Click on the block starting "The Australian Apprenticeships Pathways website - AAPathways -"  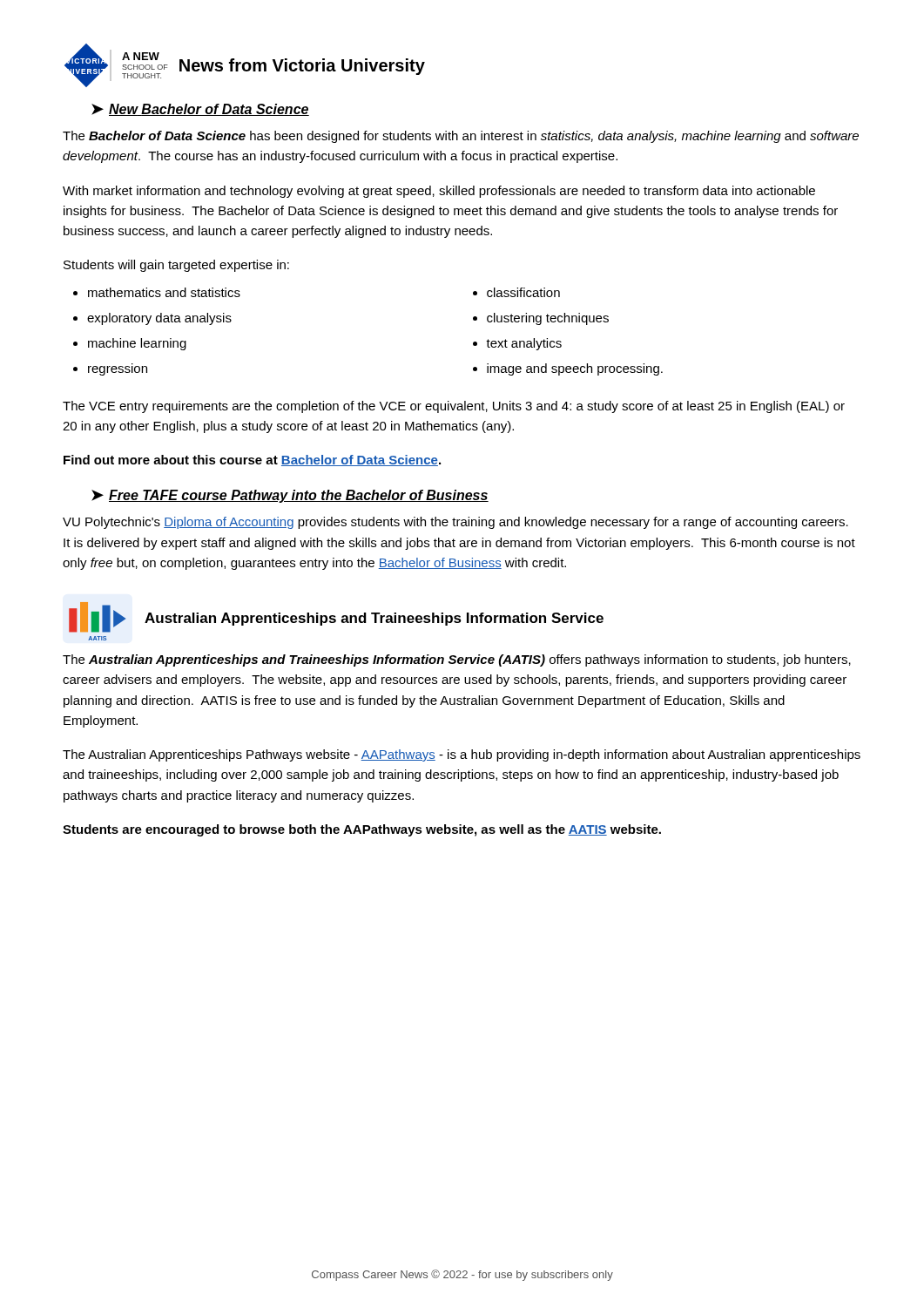(462, 774)
